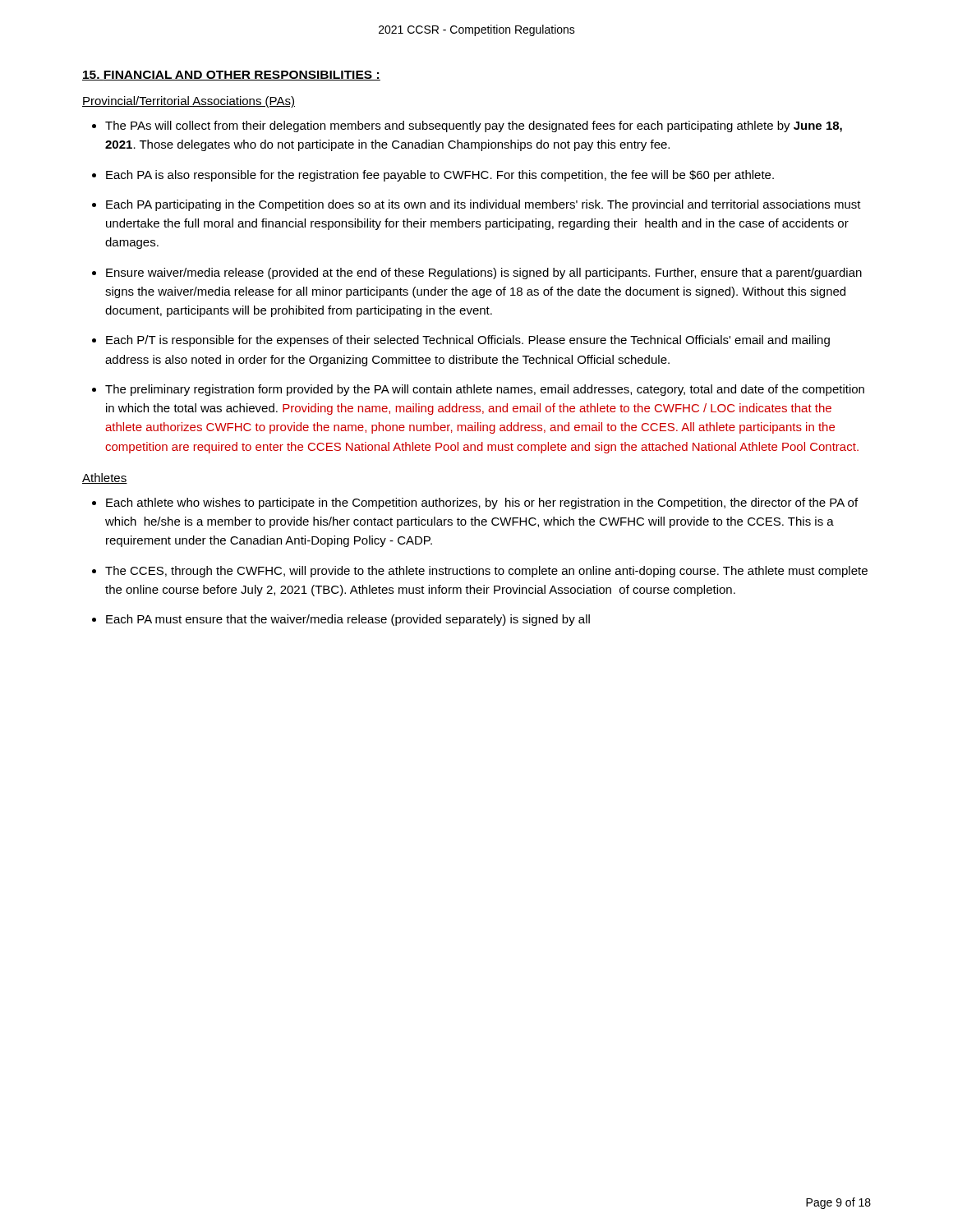953x1232 pixels.
Task: Find the block on this page that starts "Ensure waiver/media release (provided at the end"
Action: [x=484, y=291]
